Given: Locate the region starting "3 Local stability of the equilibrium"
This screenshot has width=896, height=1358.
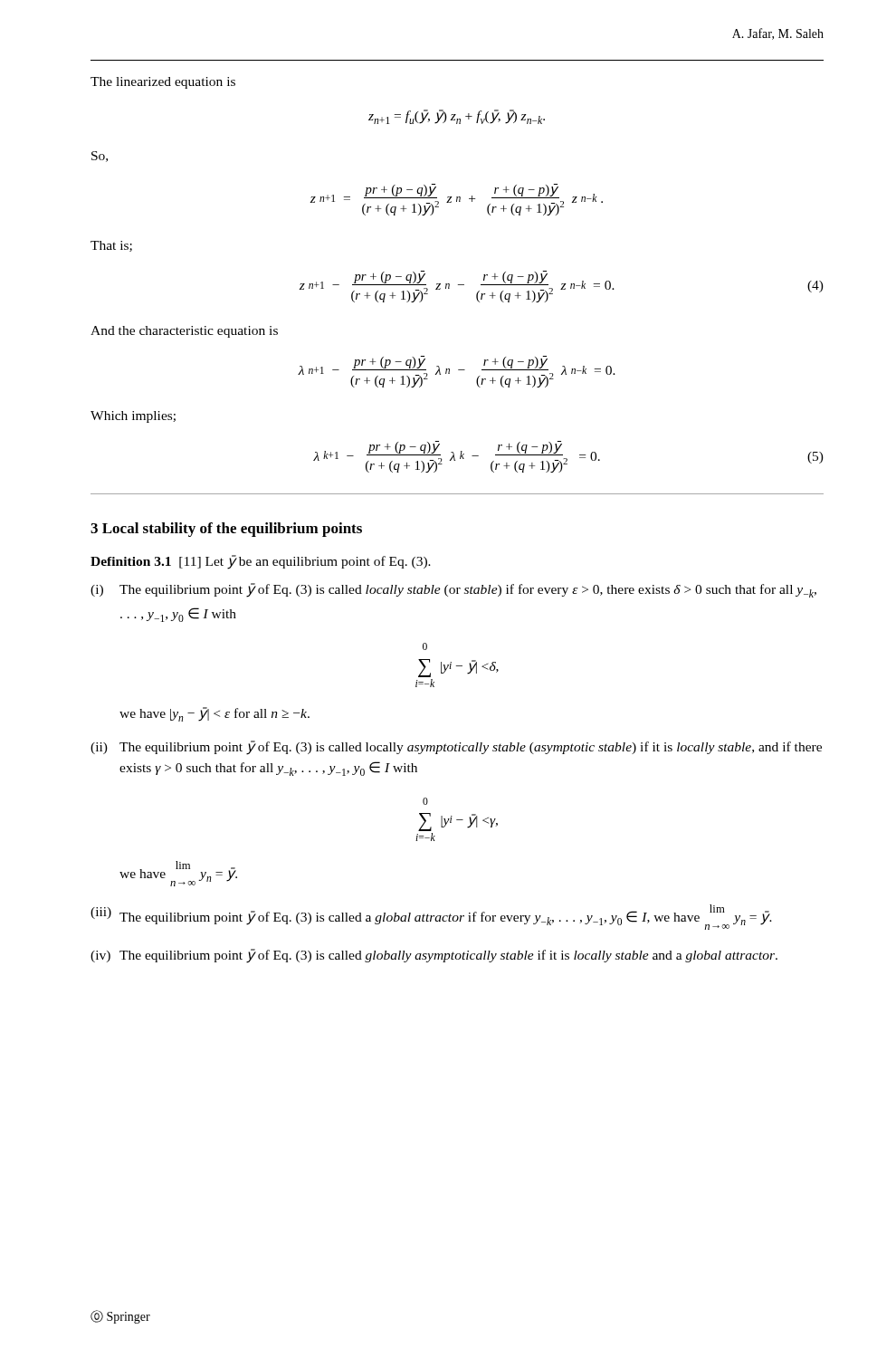Looking at the screenshot, I should (226, 528).
